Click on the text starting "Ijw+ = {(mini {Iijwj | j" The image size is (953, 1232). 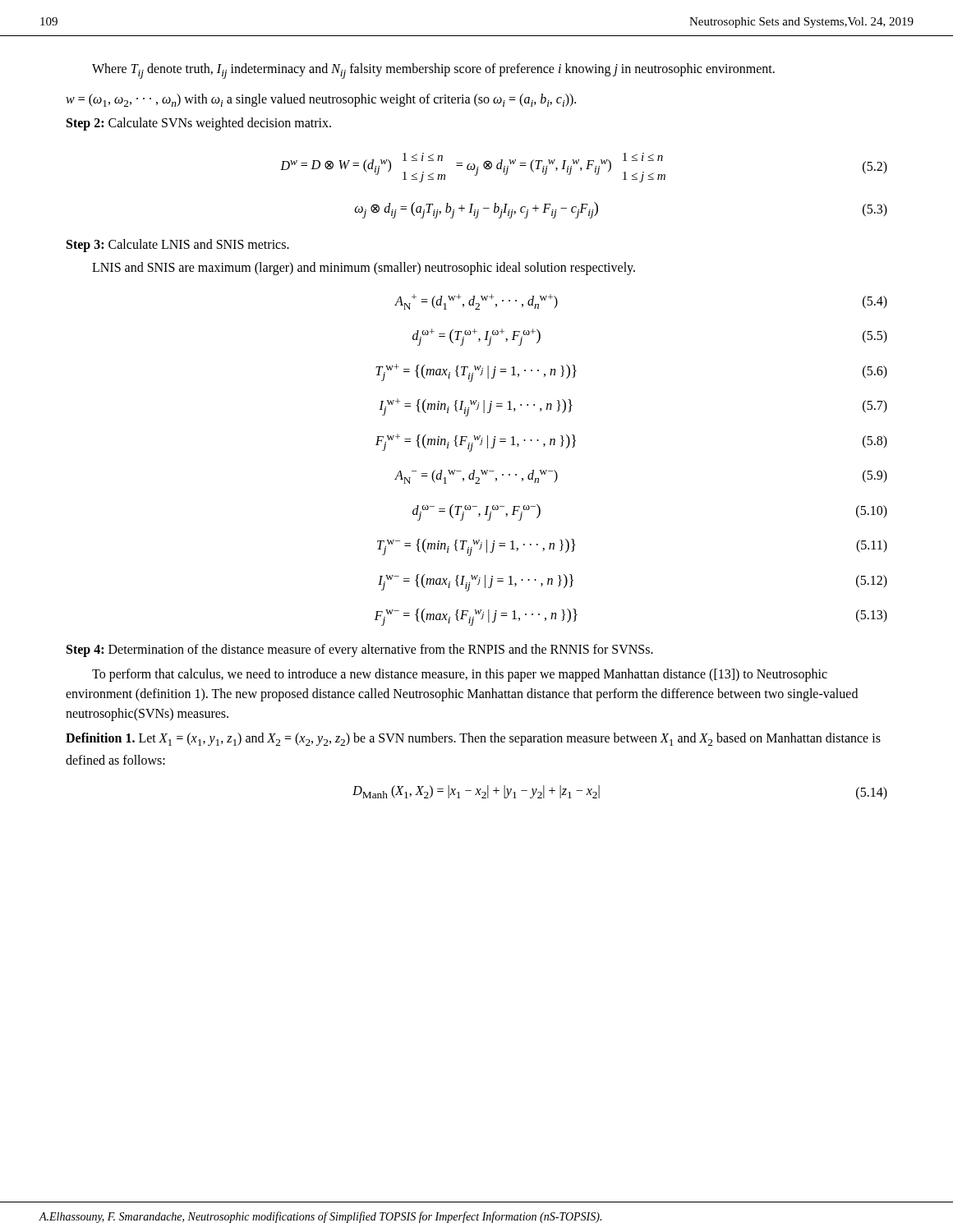pos(476,406)
